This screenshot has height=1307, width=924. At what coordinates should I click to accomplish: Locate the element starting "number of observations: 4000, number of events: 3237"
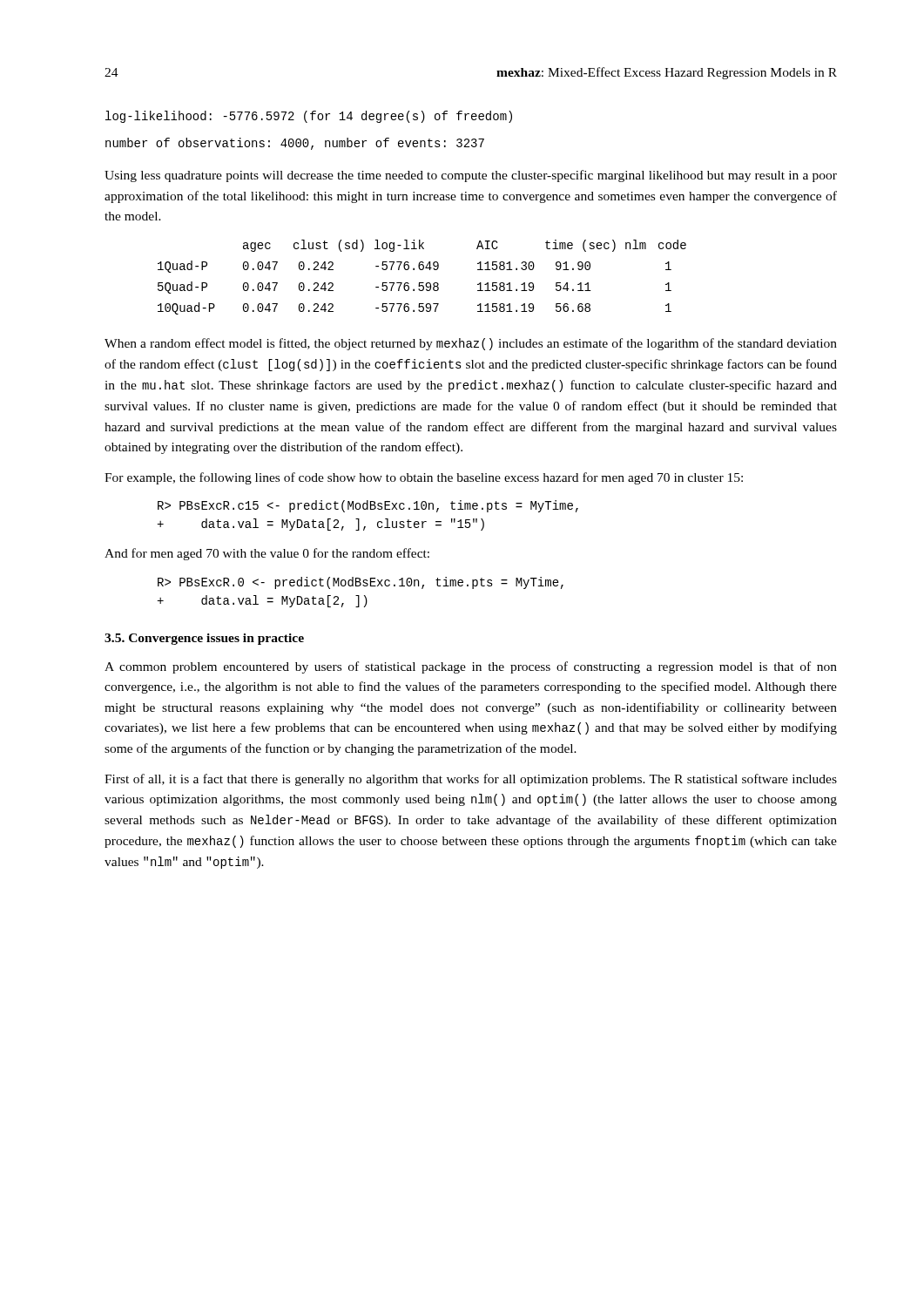pos(295,144)
